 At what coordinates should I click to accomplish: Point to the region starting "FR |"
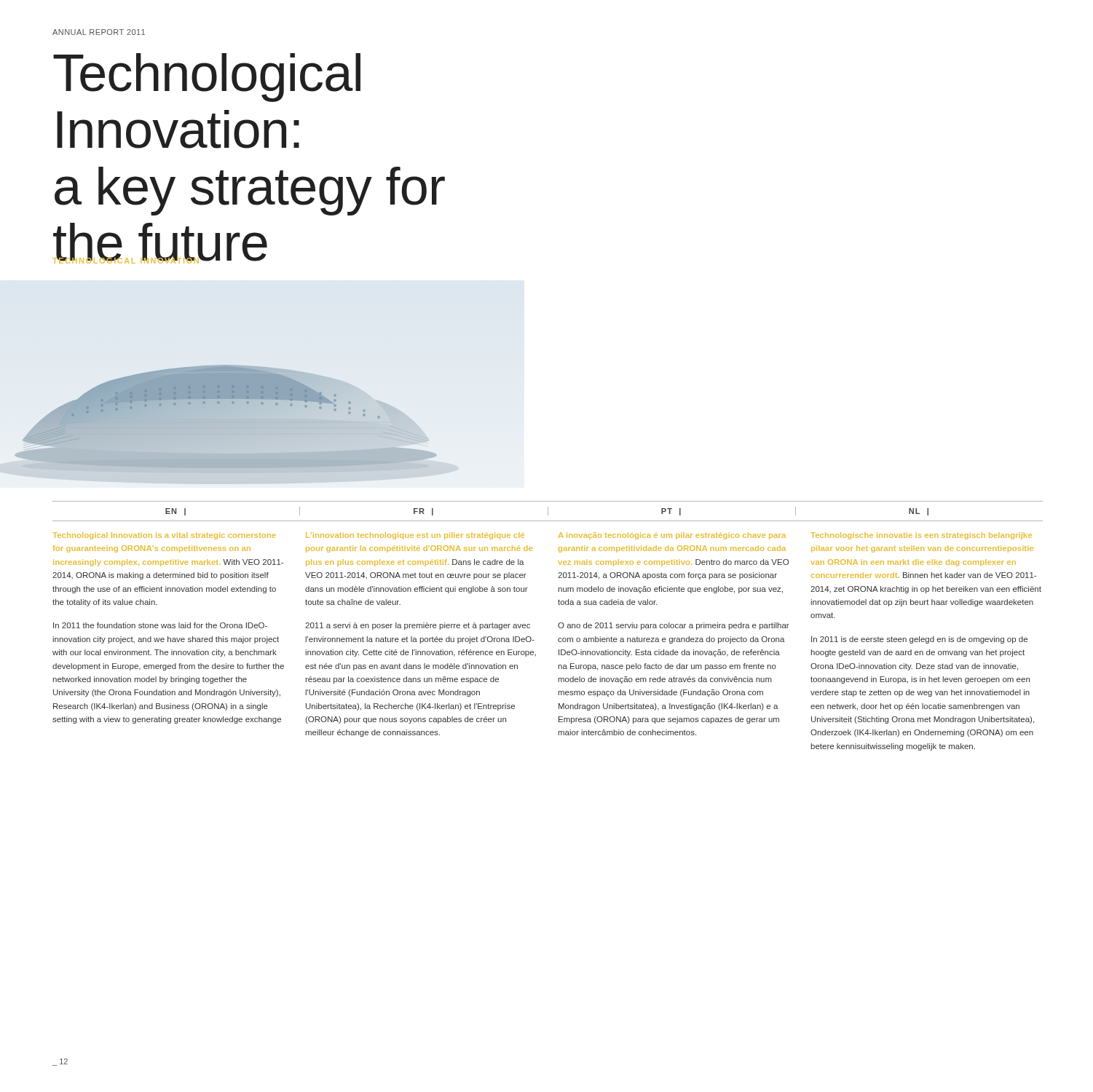tap(424, 511)
